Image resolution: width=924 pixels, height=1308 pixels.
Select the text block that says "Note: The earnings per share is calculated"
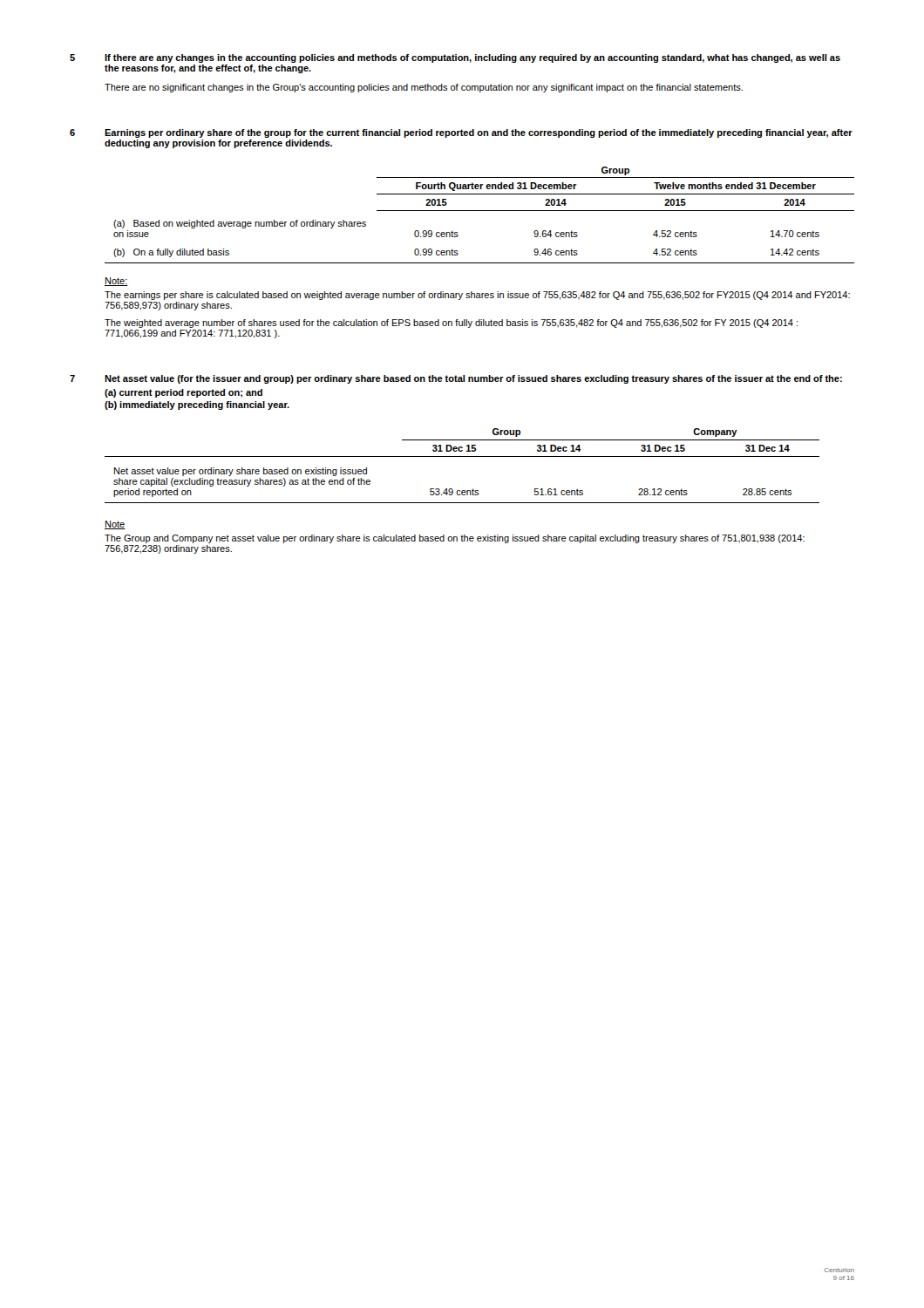point(479,306)
